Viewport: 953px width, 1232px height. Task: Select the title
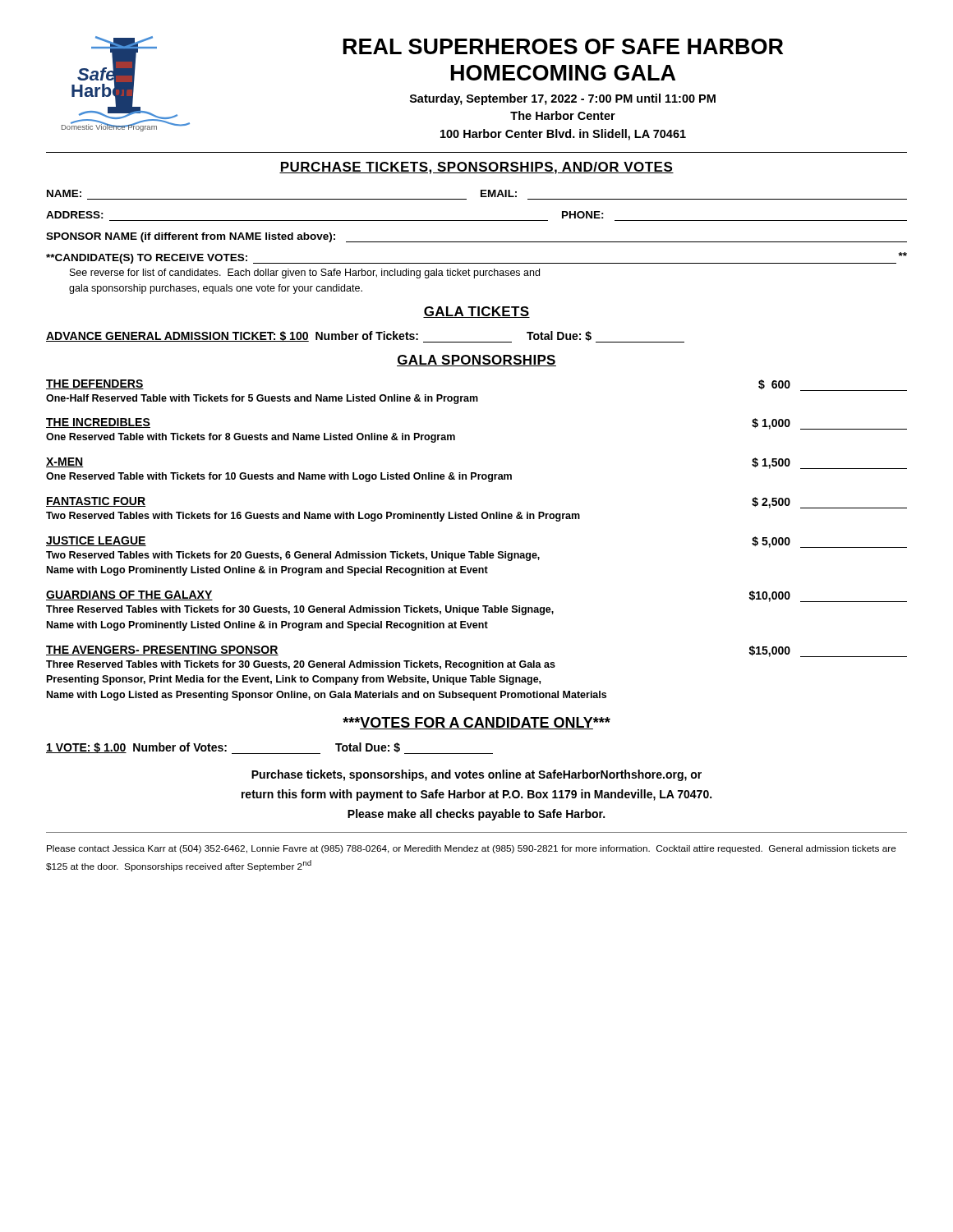[563, 60]
